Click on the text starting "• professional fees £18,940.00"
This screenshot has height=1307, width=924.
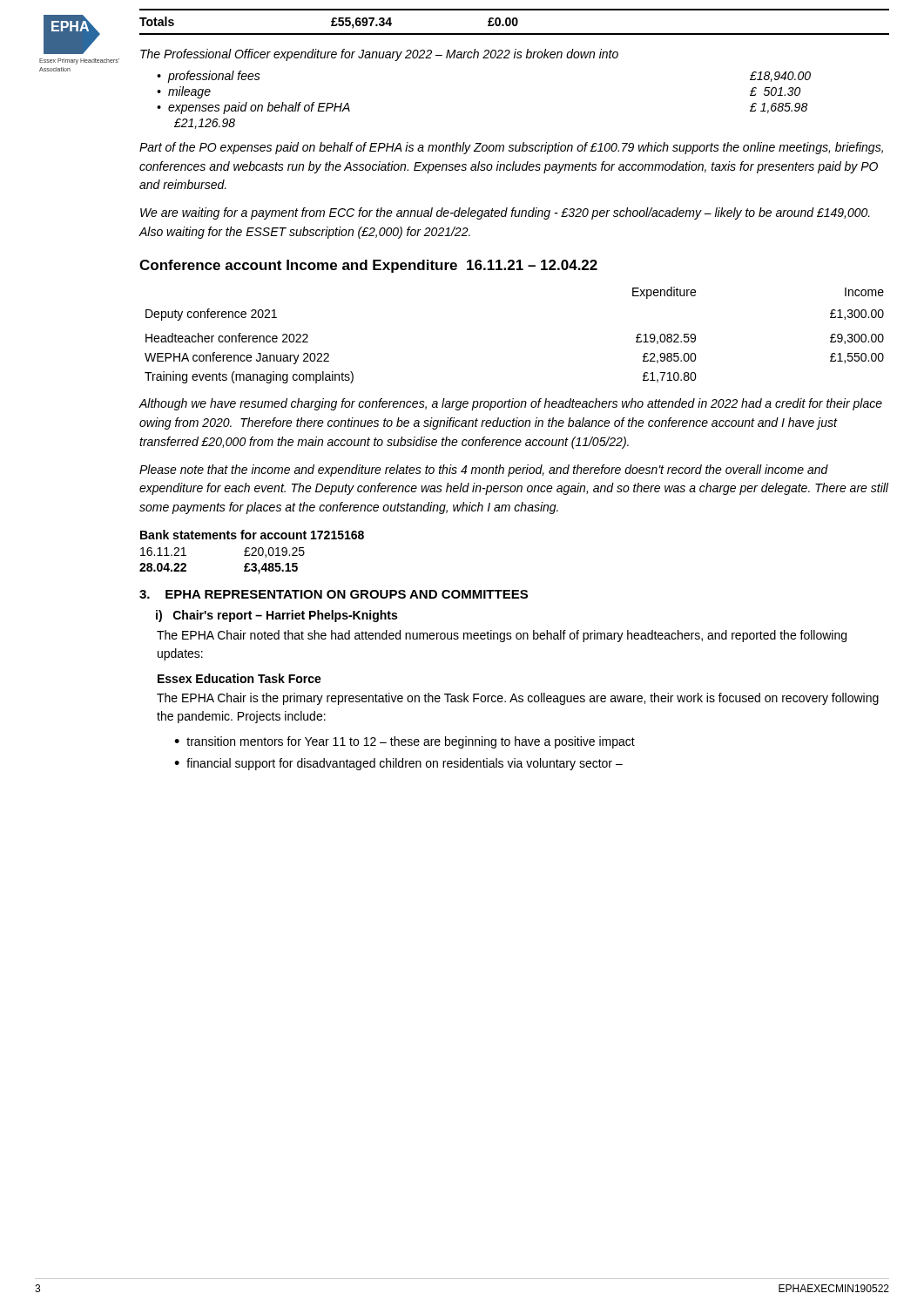(205, 76)
